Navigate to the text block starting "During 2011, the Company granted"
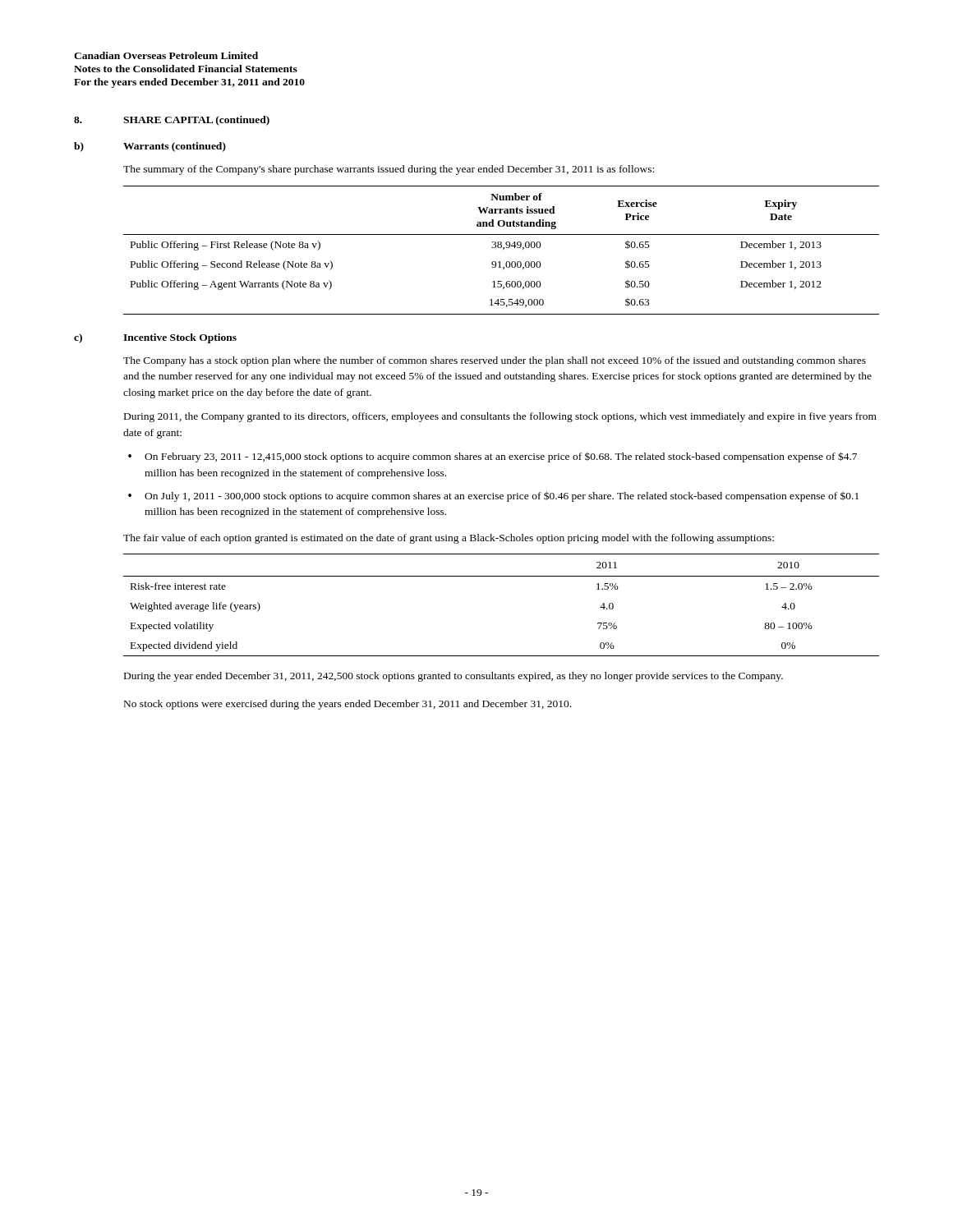This screenshot has width=953, height=1232. pos(500,424)
